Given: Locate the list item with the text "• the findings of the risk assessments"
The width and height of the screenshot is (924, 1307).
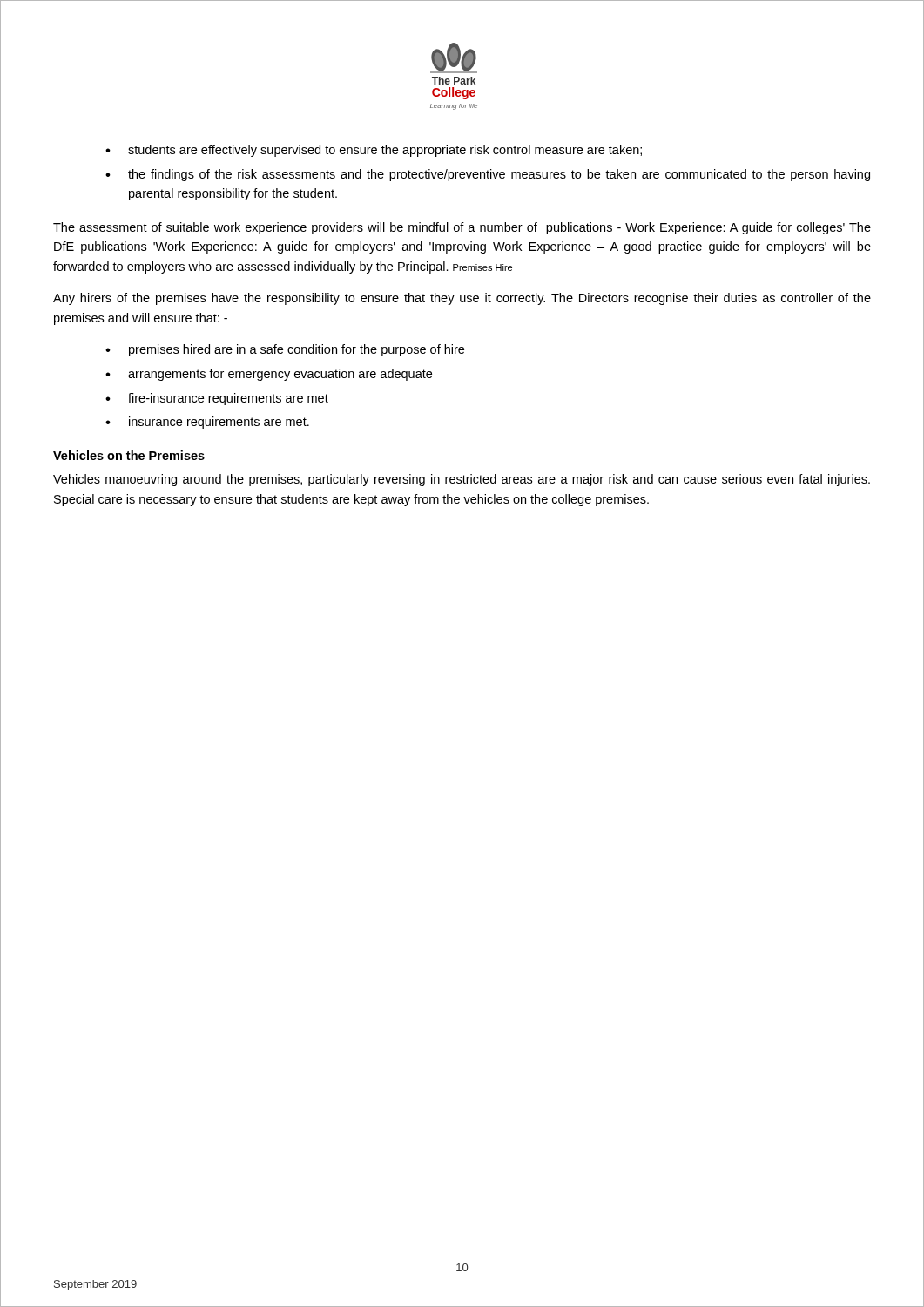Looking at the screenshot, I should coord(488,184).
